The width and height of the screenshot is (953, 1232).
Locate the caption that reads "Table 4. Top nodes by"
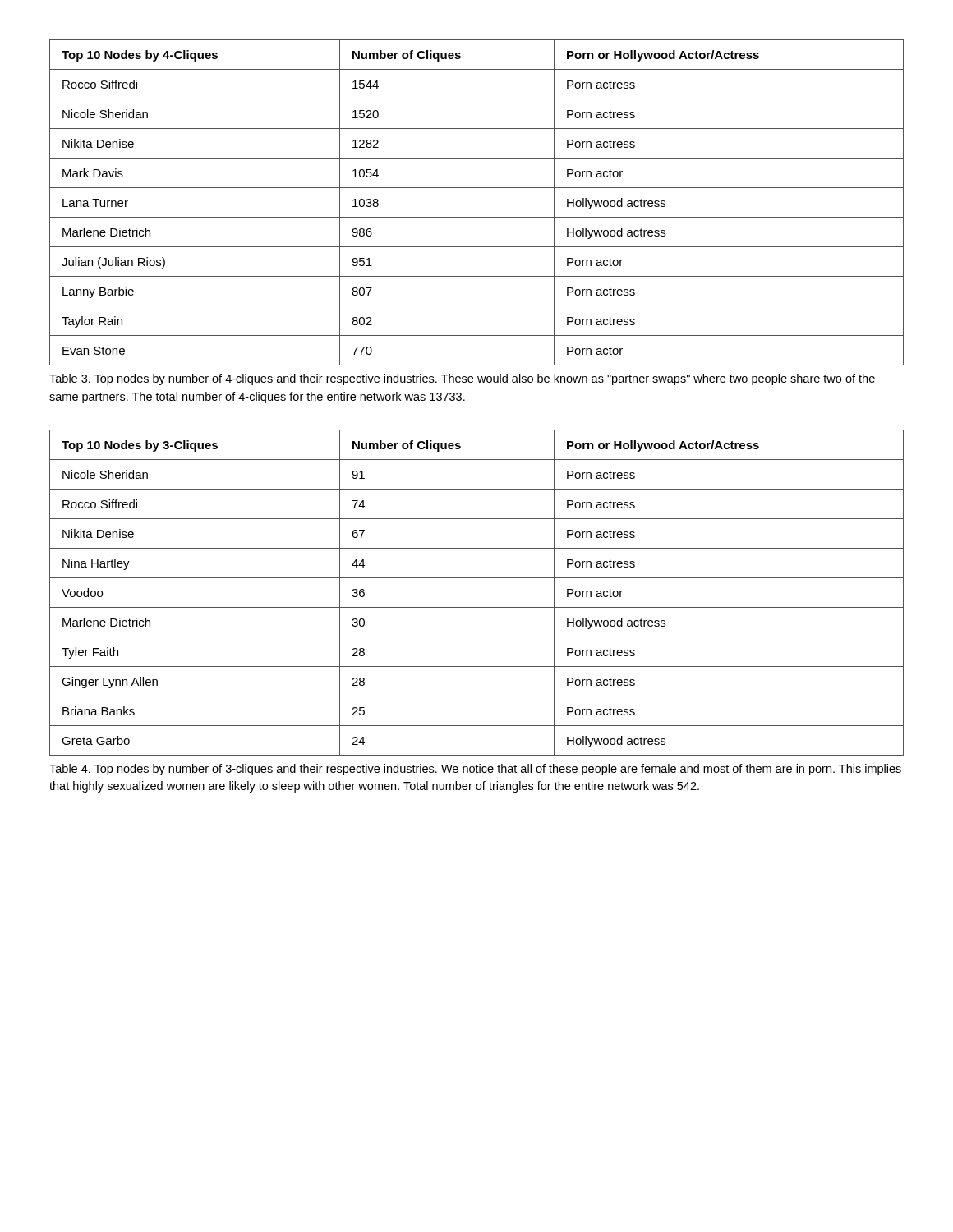tap(475, 777)
